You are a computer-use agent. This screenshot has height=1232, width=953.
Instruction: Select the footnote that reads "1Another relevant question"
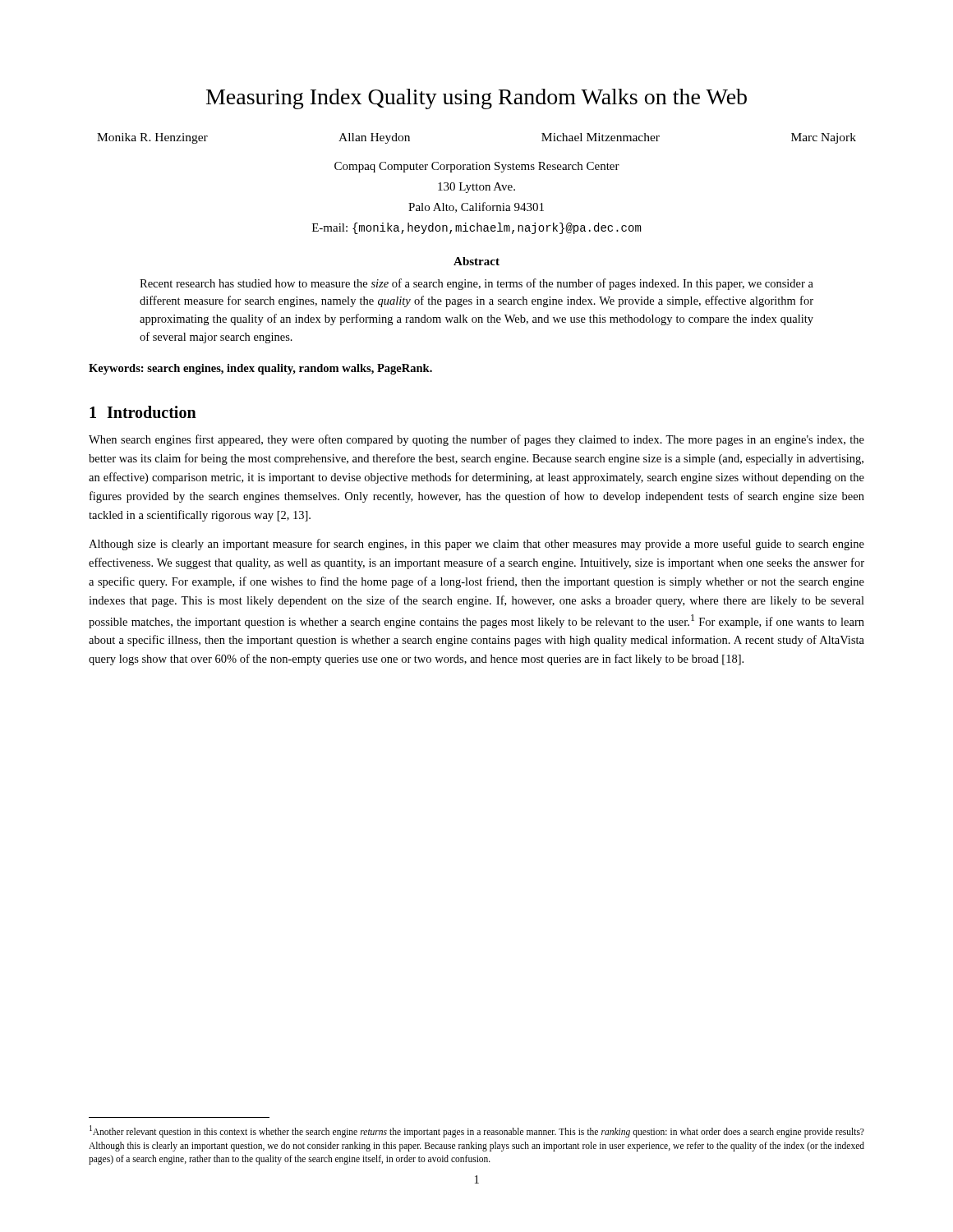tap(476, 1144)
